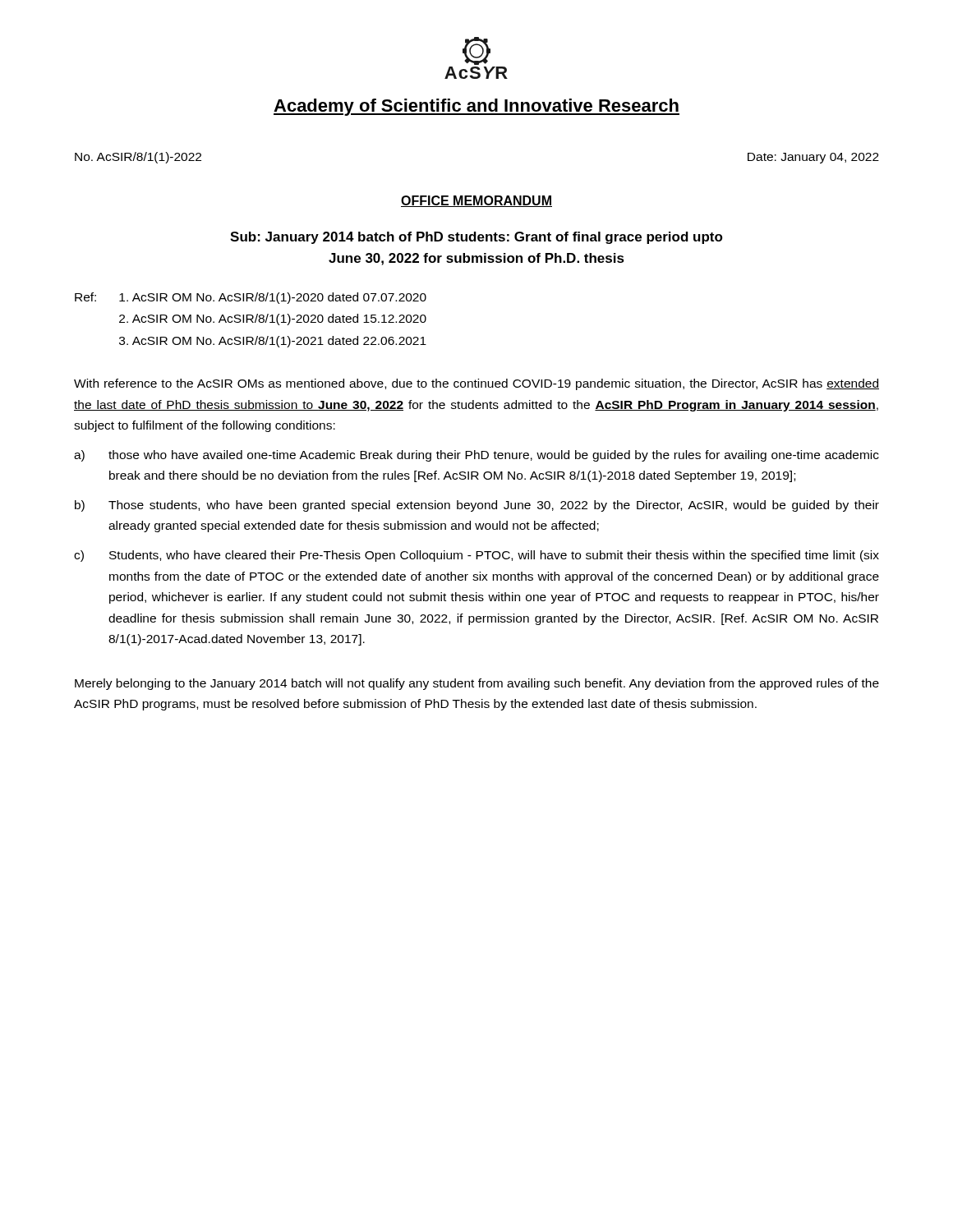Find the title on this page that starts "Sub: January 2014 batch"
The image size is (953, 1232).
[x=476, y=247]
